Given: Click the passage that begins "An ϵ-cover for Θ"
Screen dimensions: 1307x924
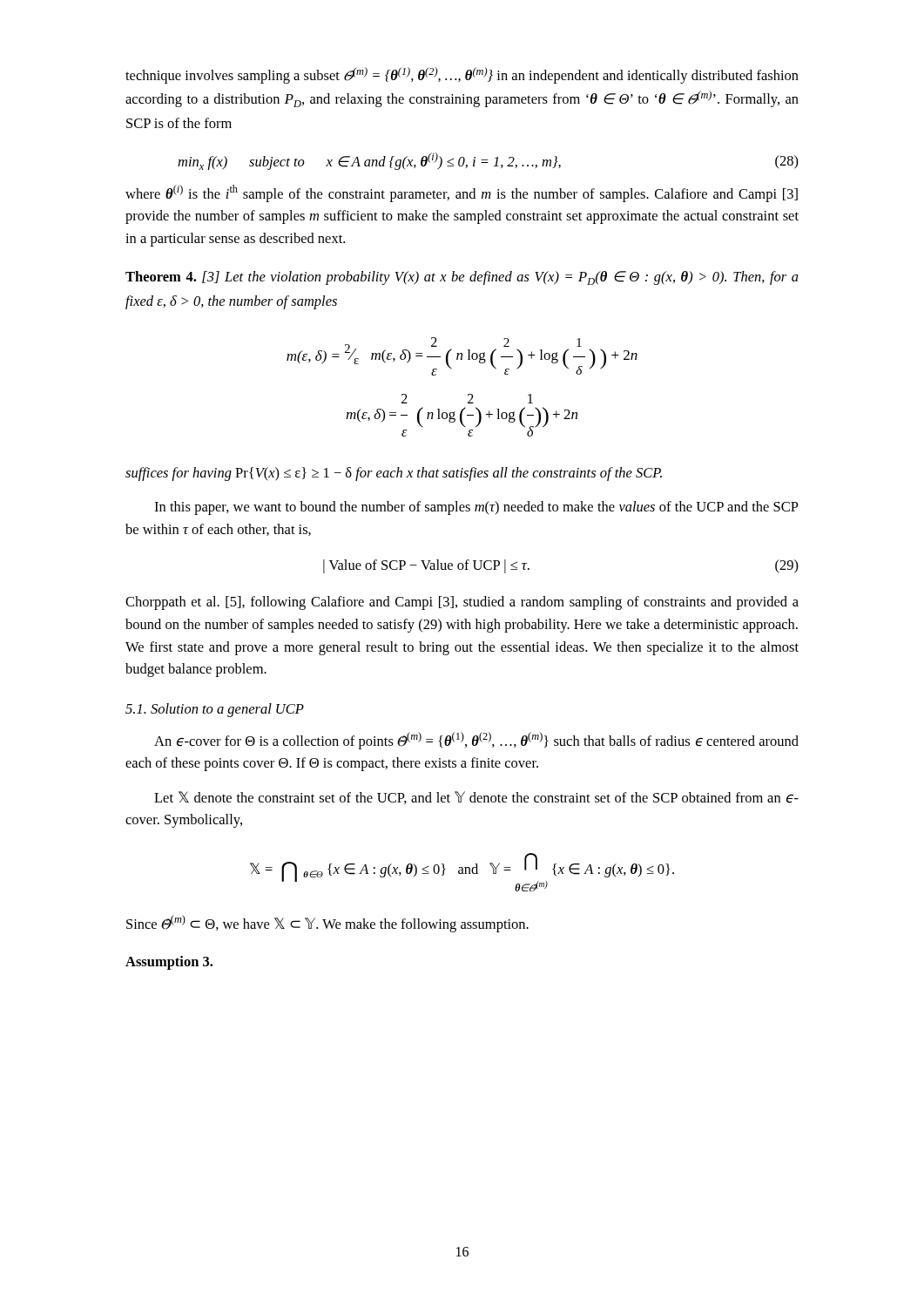Looking at the screenshot, I should click(462, 752).
